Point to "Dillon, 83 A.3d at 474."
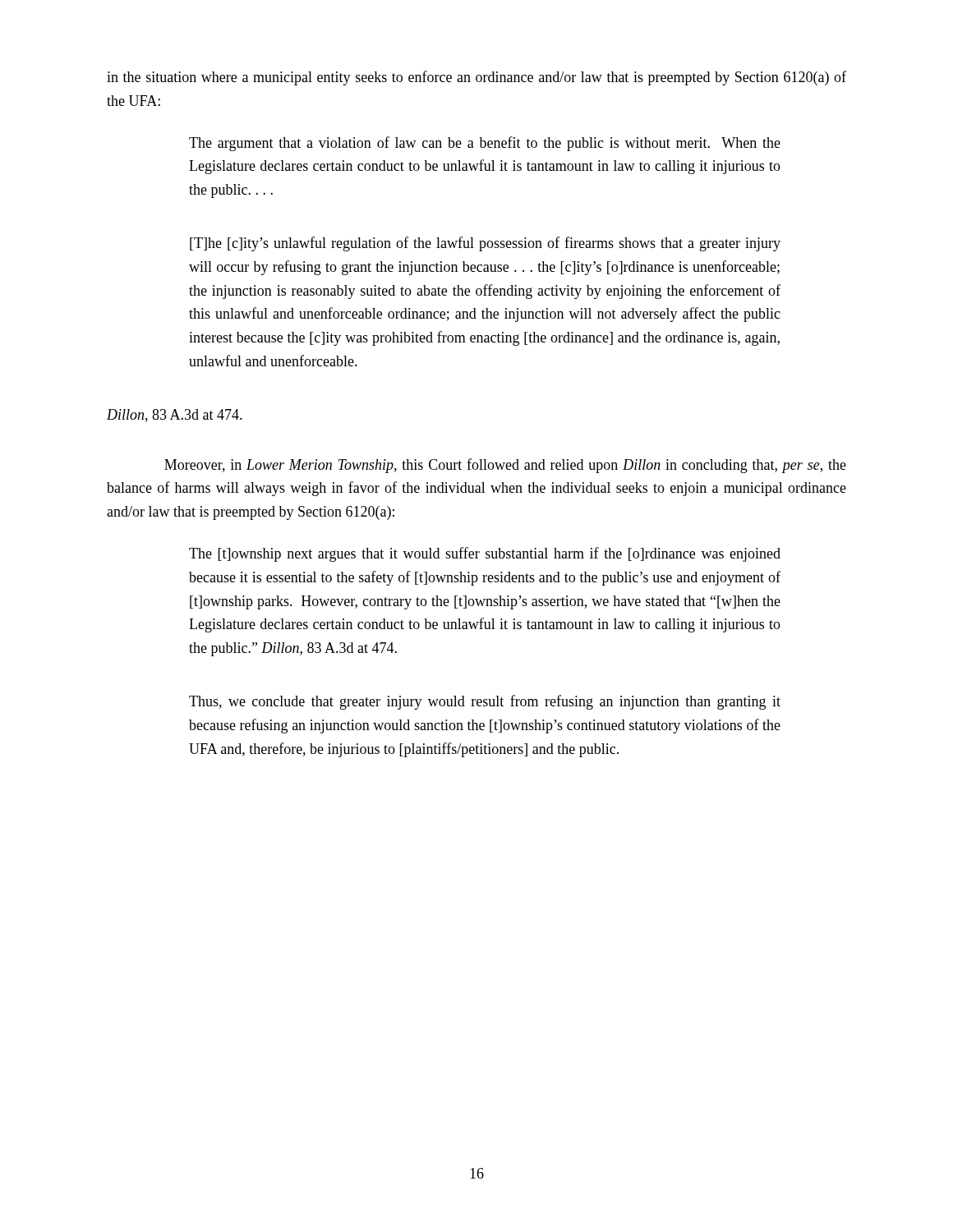 click(x=175, y=415)
